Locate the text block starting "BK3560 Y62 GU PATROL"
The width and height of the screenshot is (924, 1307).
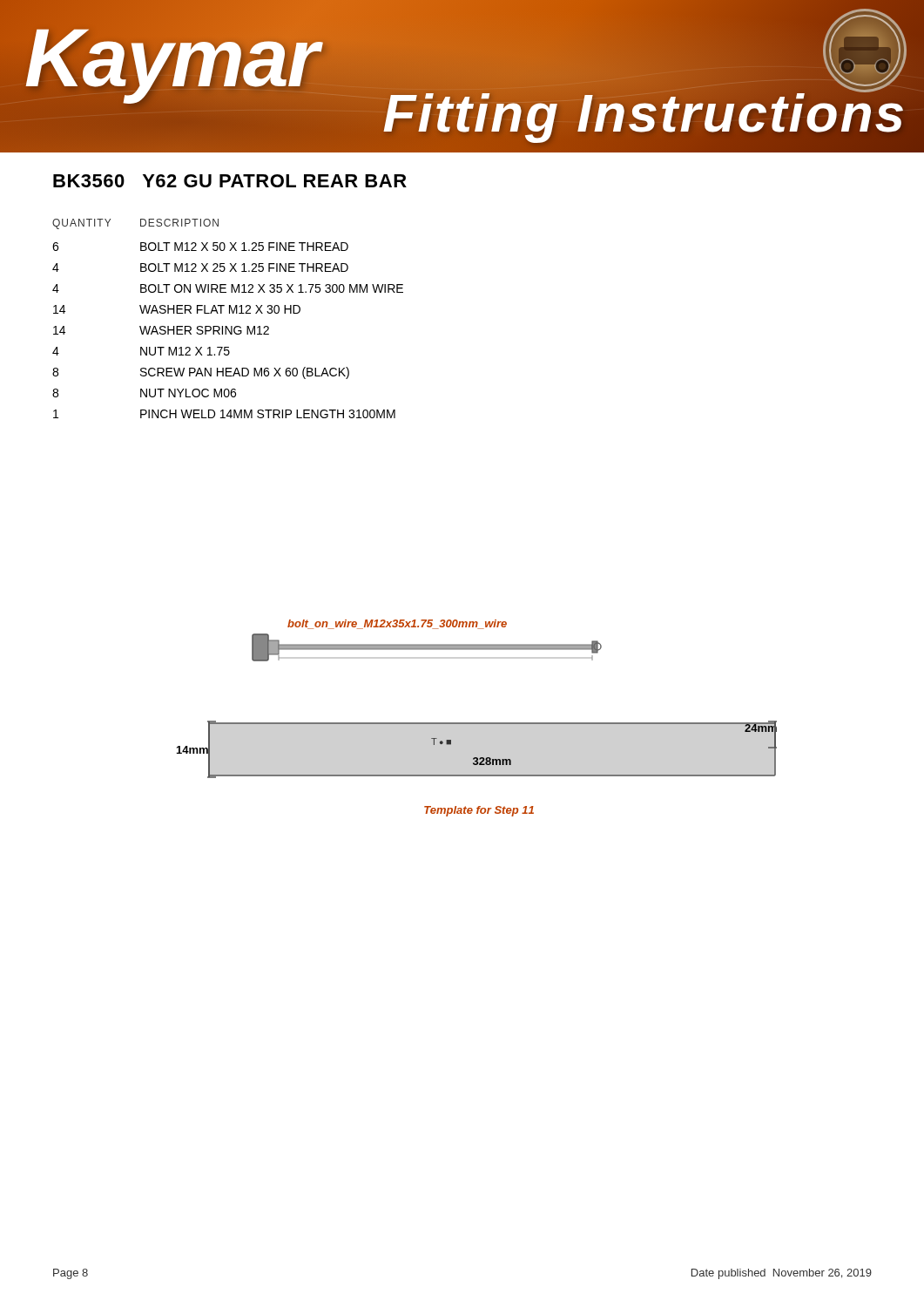(x=230, y=181)
